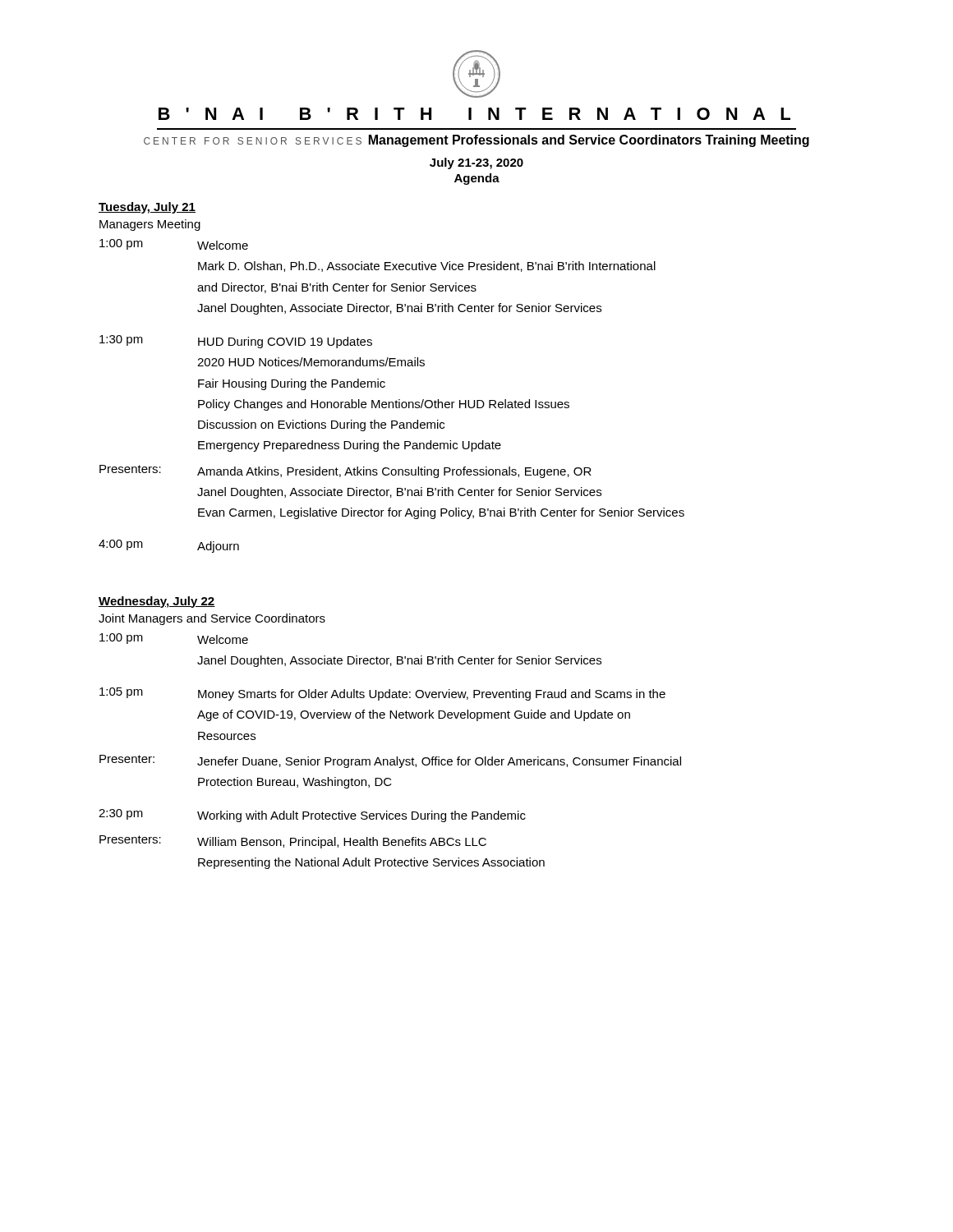Where does it say "CENTER FOR SENIOR SERVICES"?

(x=254, y=141)
